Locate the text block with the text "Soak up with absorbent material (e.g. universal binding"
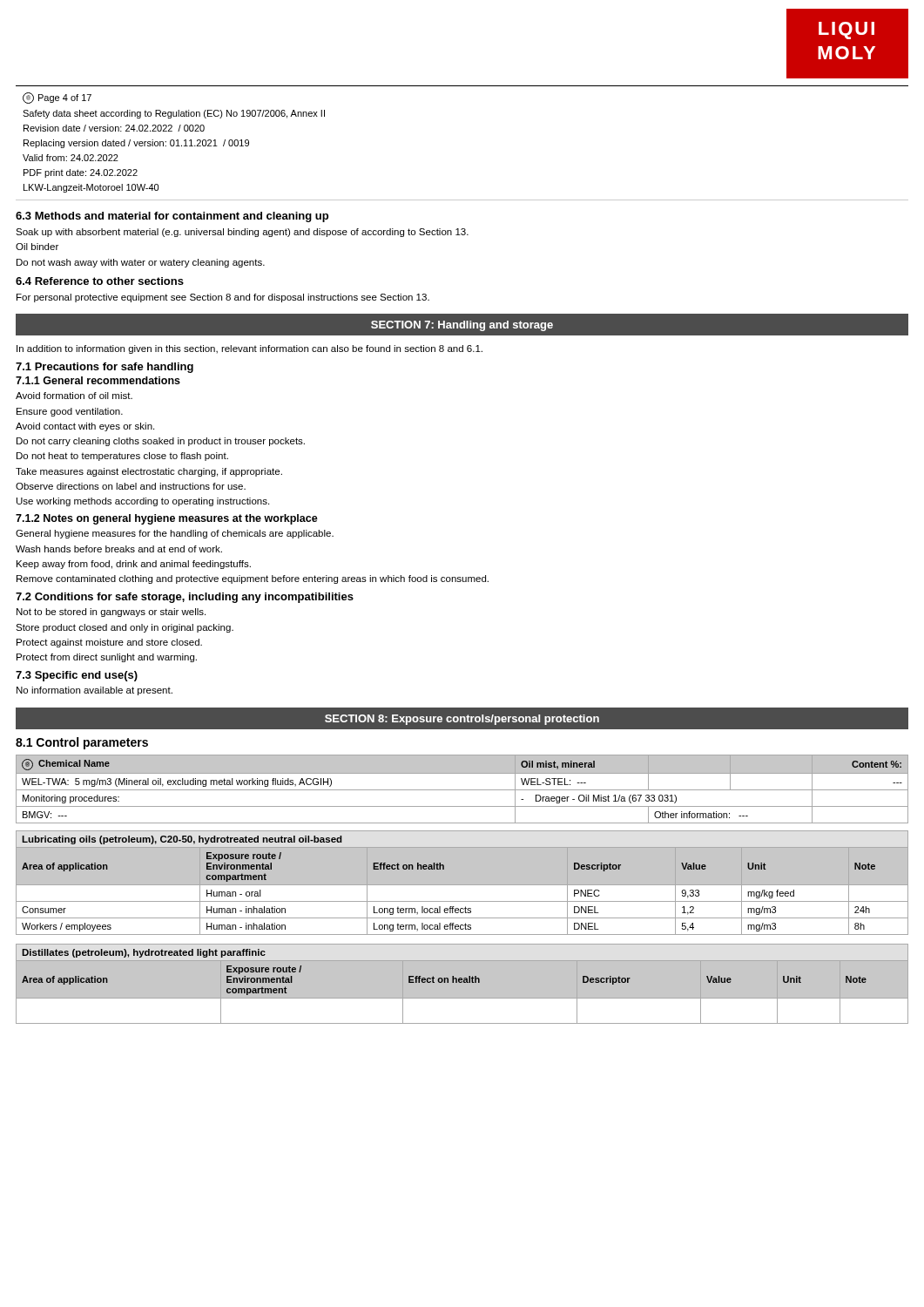 pyautogui.click(x=242, y=233)
